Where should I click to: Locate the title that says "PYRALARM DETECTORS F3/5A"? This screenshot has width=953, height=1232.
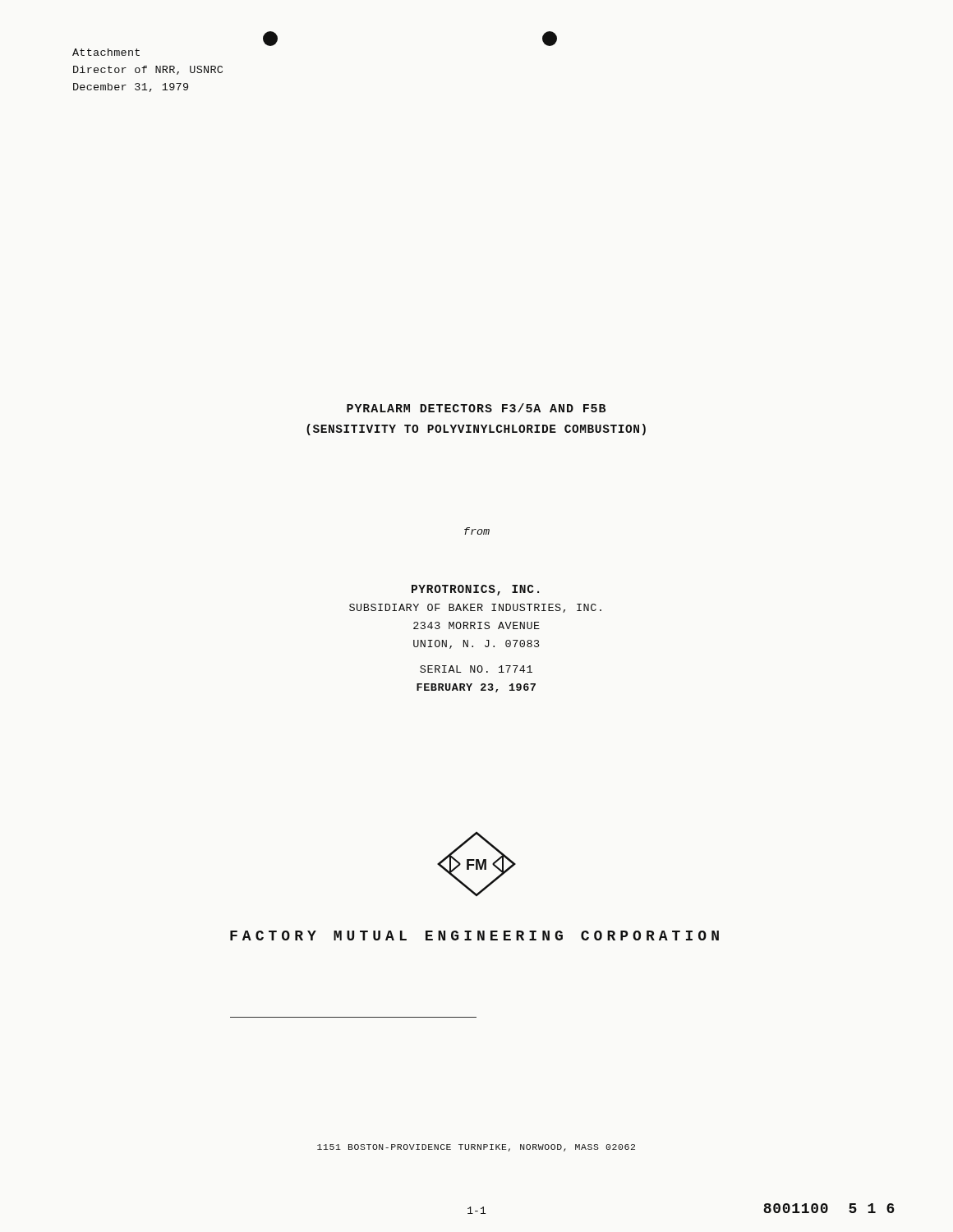(x=476, y=419)
